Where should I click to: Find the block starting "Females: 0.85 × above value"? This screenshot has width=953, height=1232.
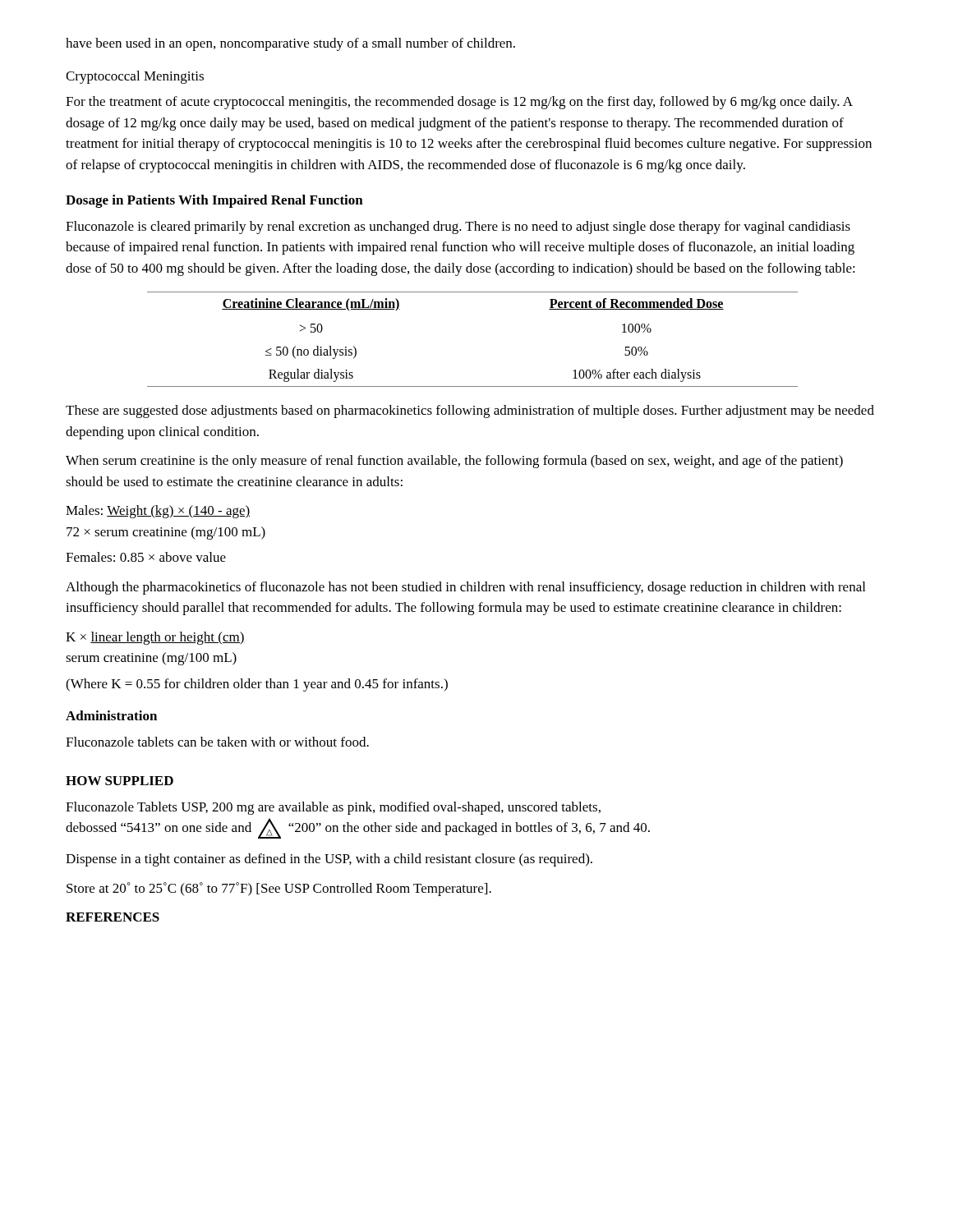(x=146, y=557)
